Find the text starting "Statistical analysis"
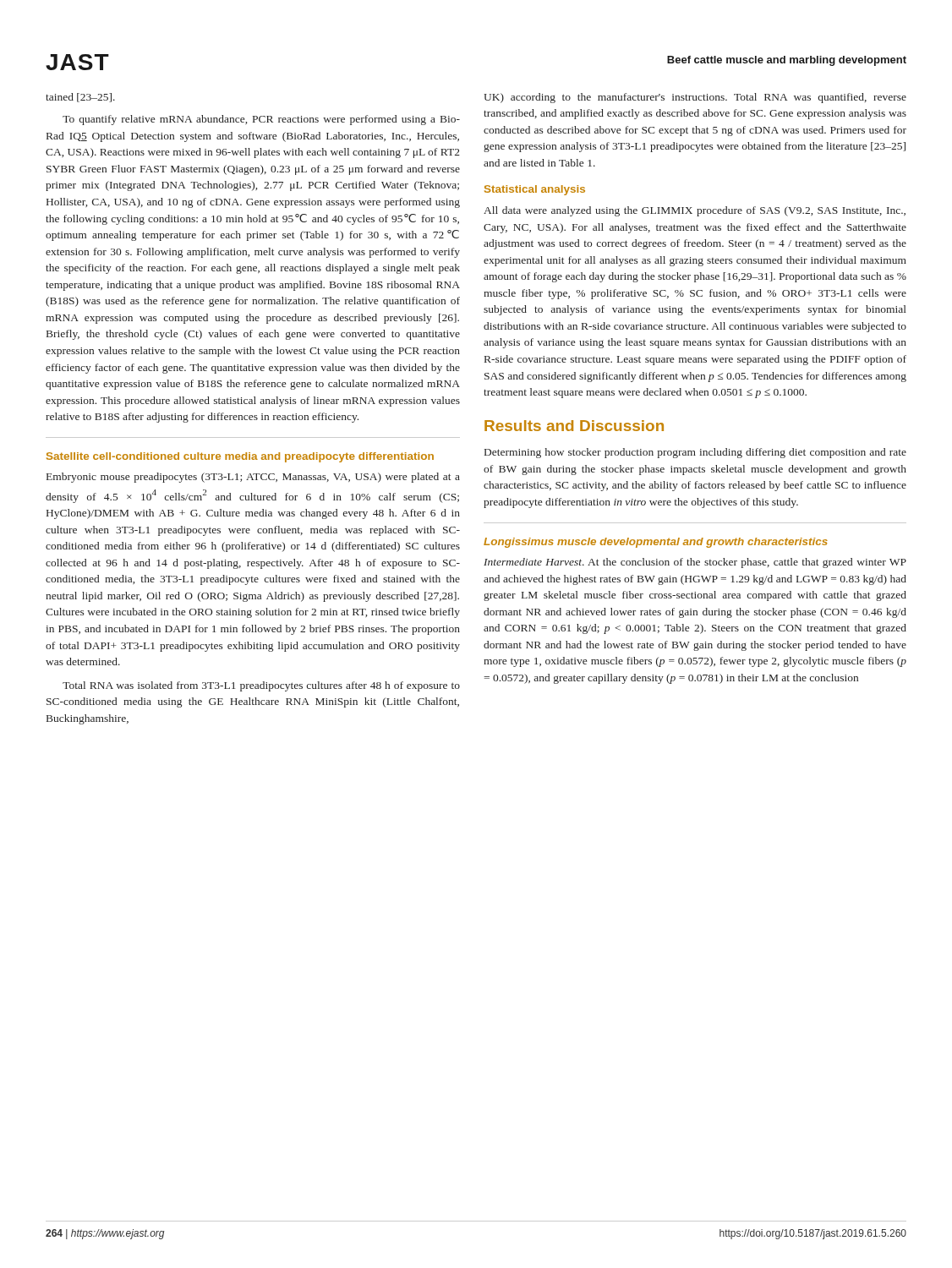The image size is (952, 1268). (x=535, y=189)
